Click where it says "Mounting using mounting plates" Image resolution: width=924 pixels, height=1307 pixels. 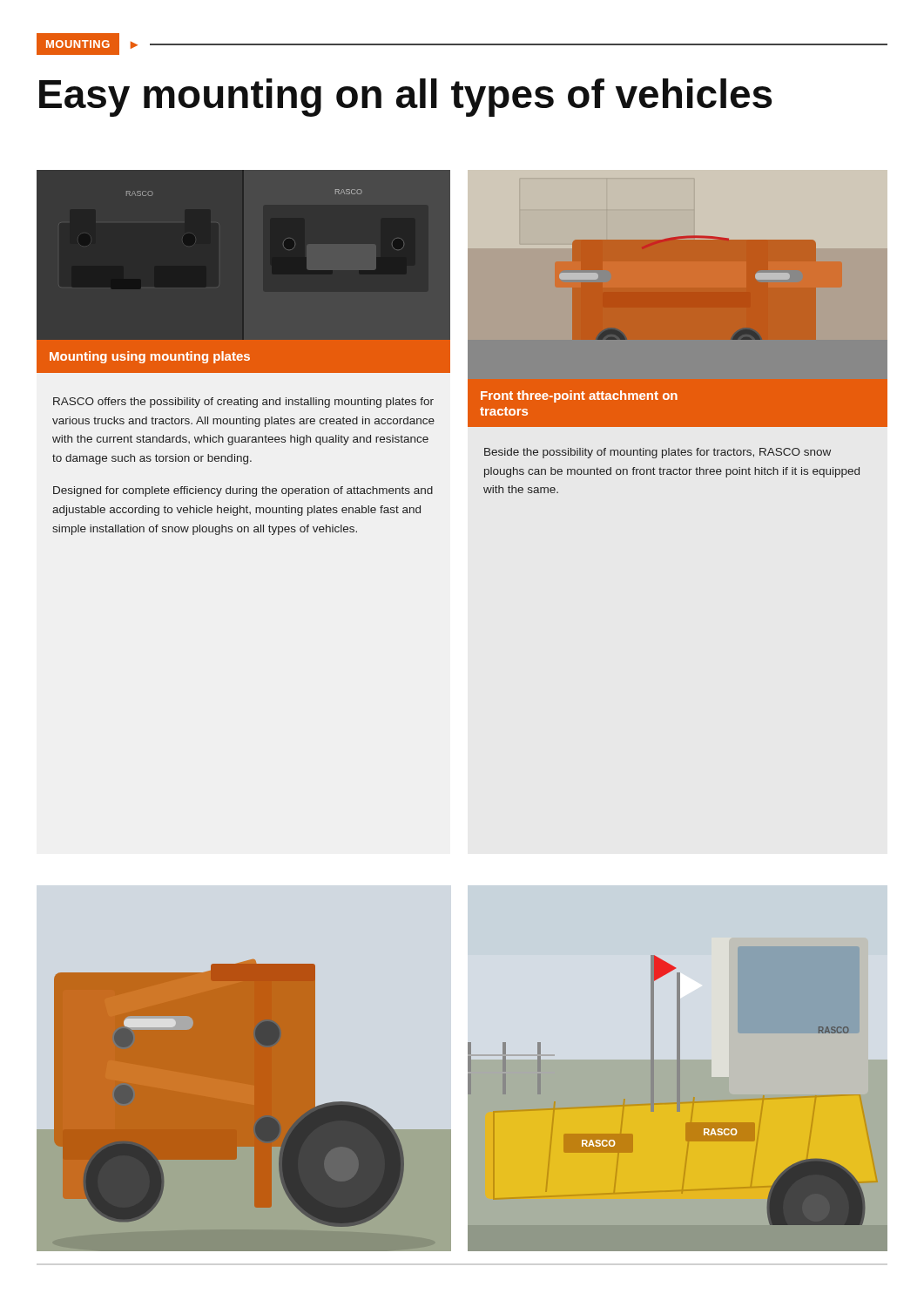(150, 356)
